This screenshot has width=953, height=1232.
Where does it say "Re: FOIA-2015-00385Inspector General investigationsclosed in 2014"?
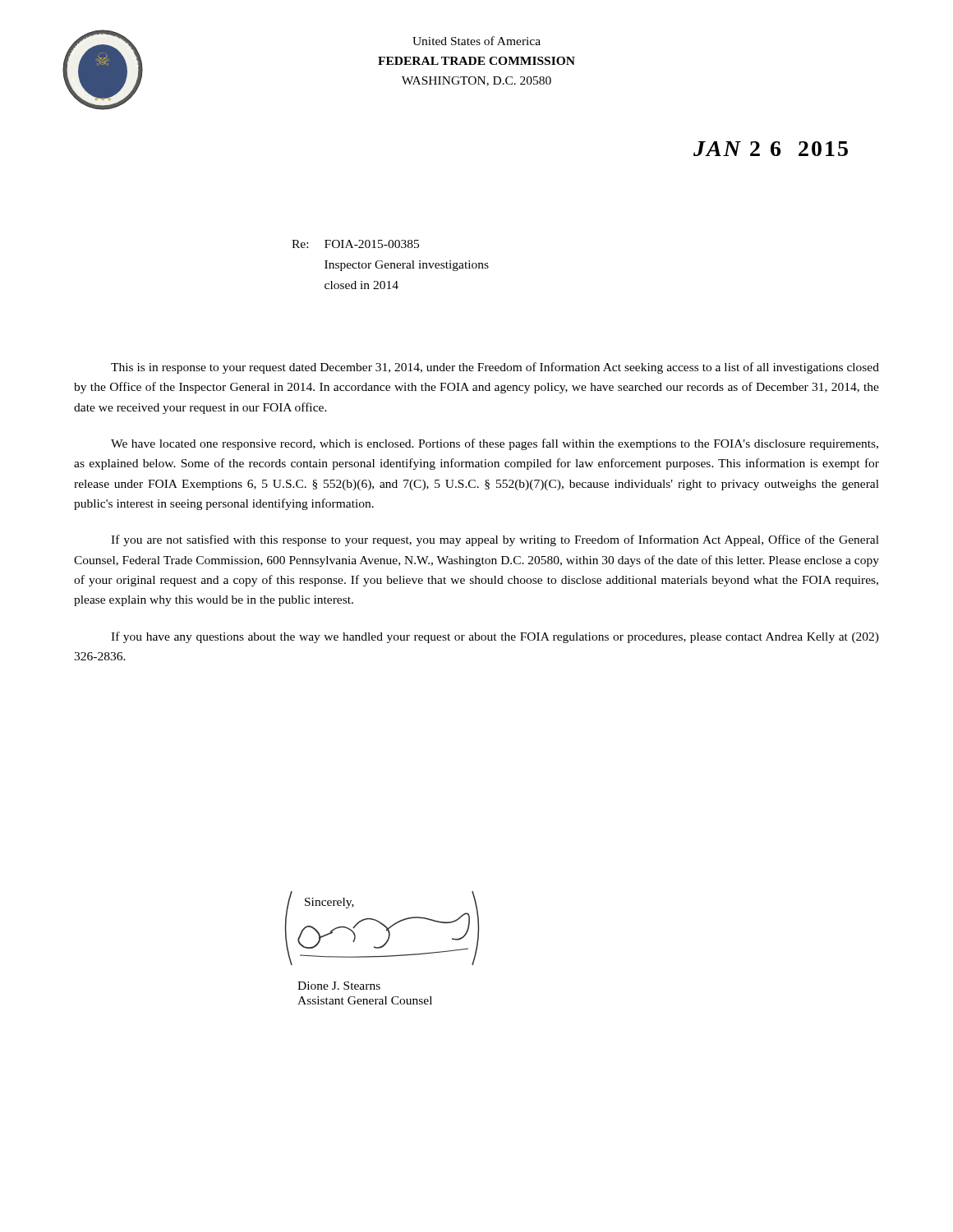point(390,265)
